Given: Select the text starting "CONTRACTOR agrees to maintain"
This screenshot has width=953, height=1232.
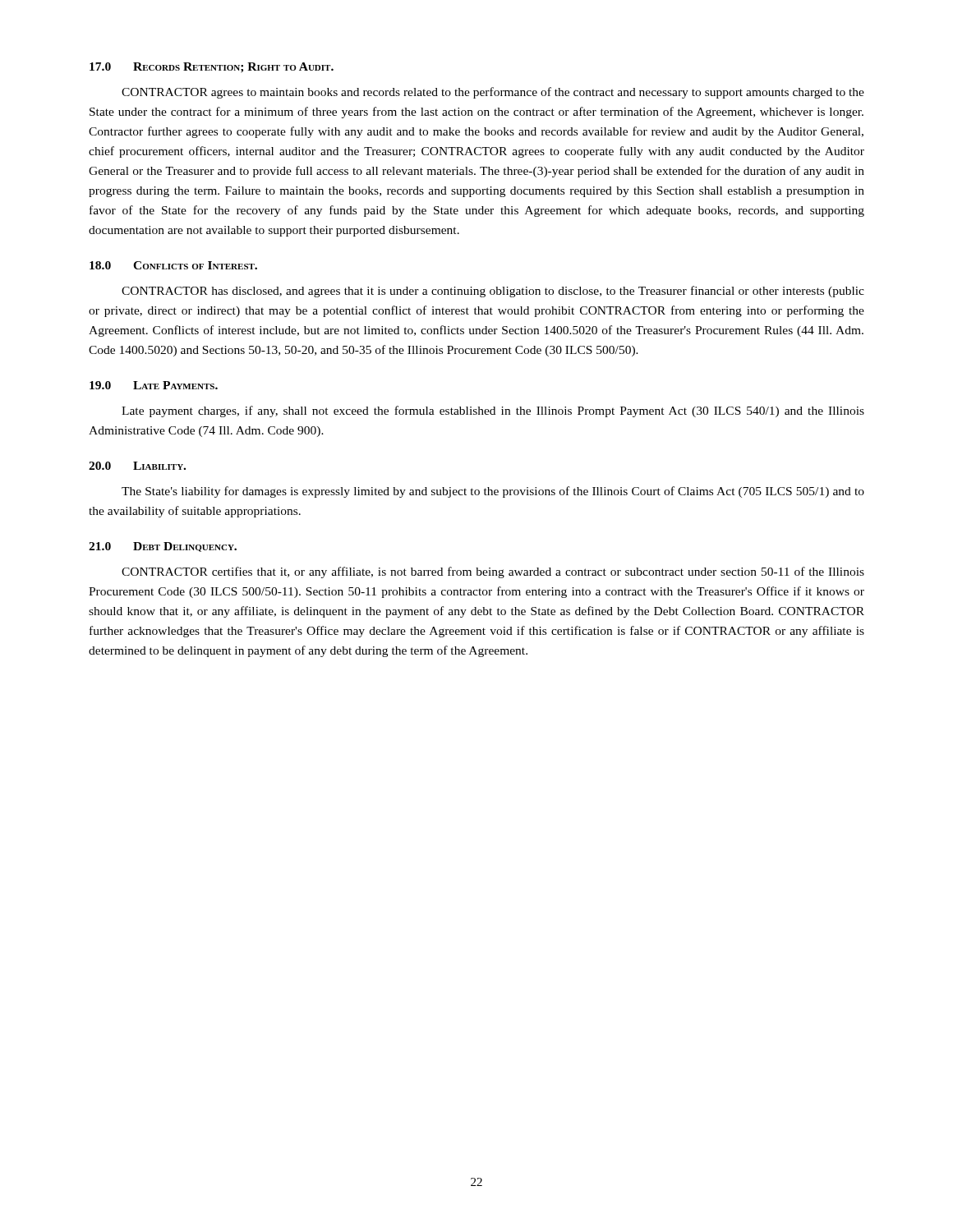Looking at the screenshot, I should coord(476,161).
